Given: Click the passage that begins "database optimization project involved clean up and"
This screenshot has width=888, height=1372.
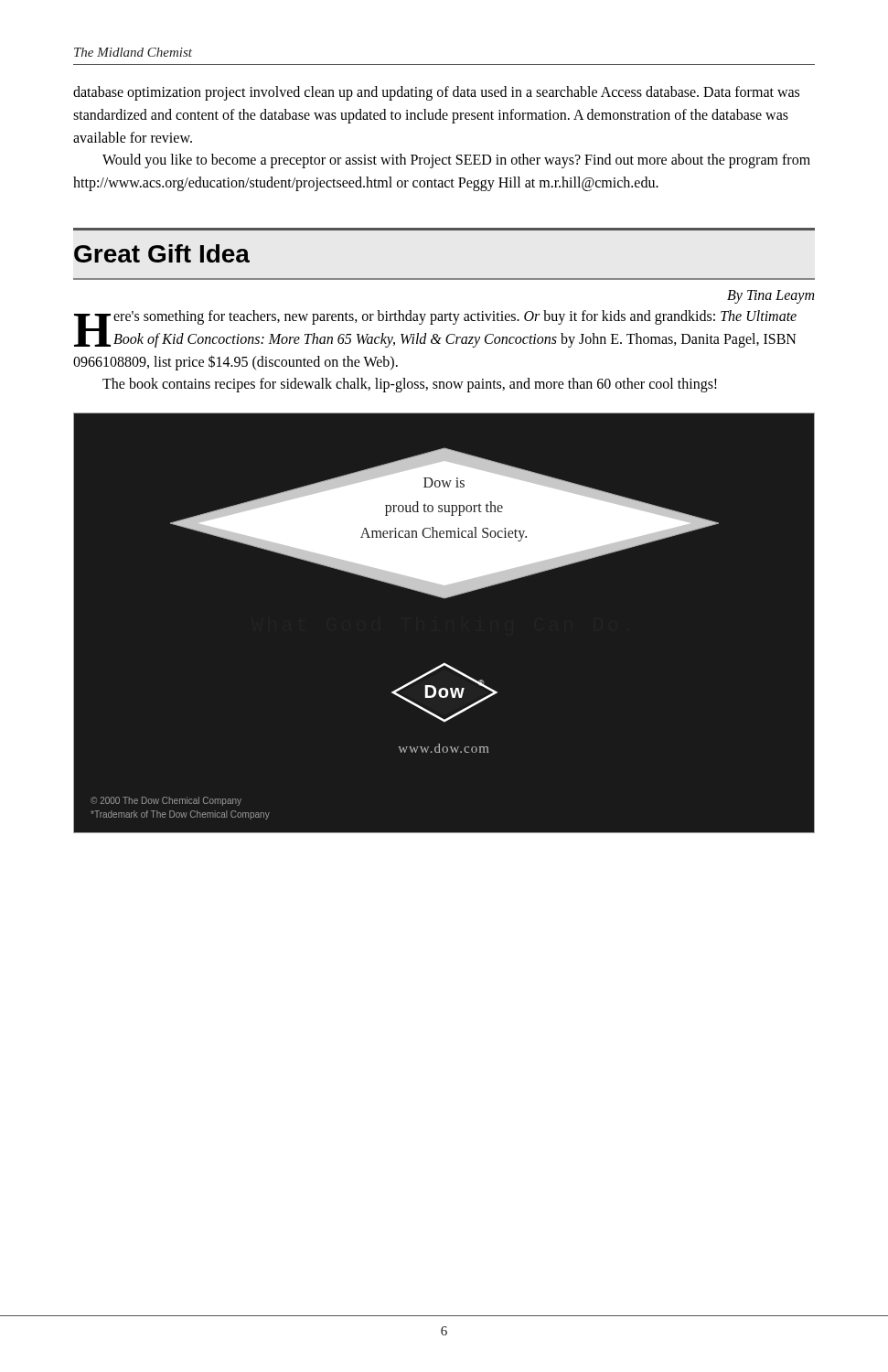Looking at the screenshot, I should pyautogui.click(x=437, y=115).
